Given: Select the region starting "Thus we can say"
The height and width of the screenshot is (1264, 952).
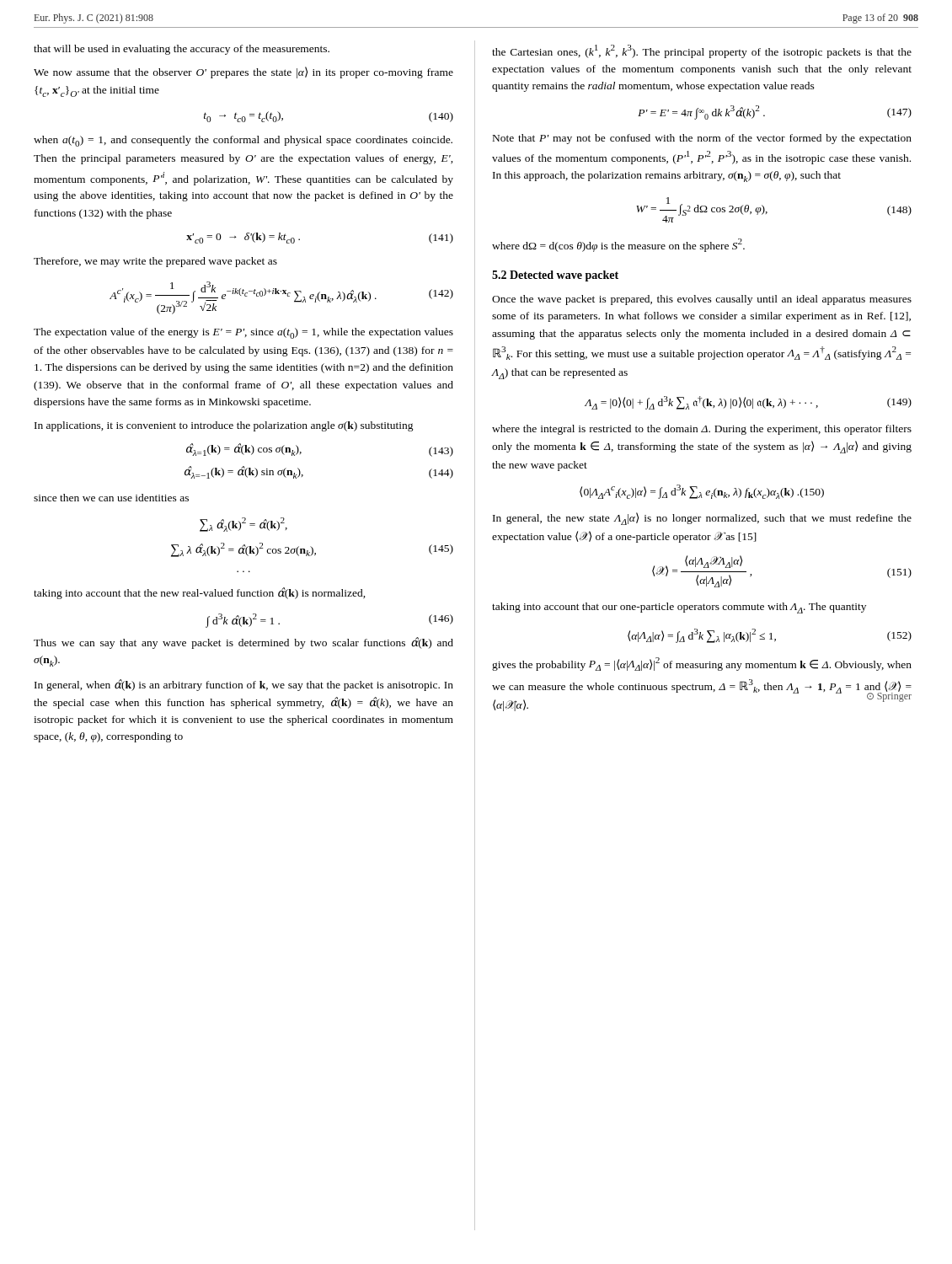Looking at the screenshot, I should [x=243, y=652].
